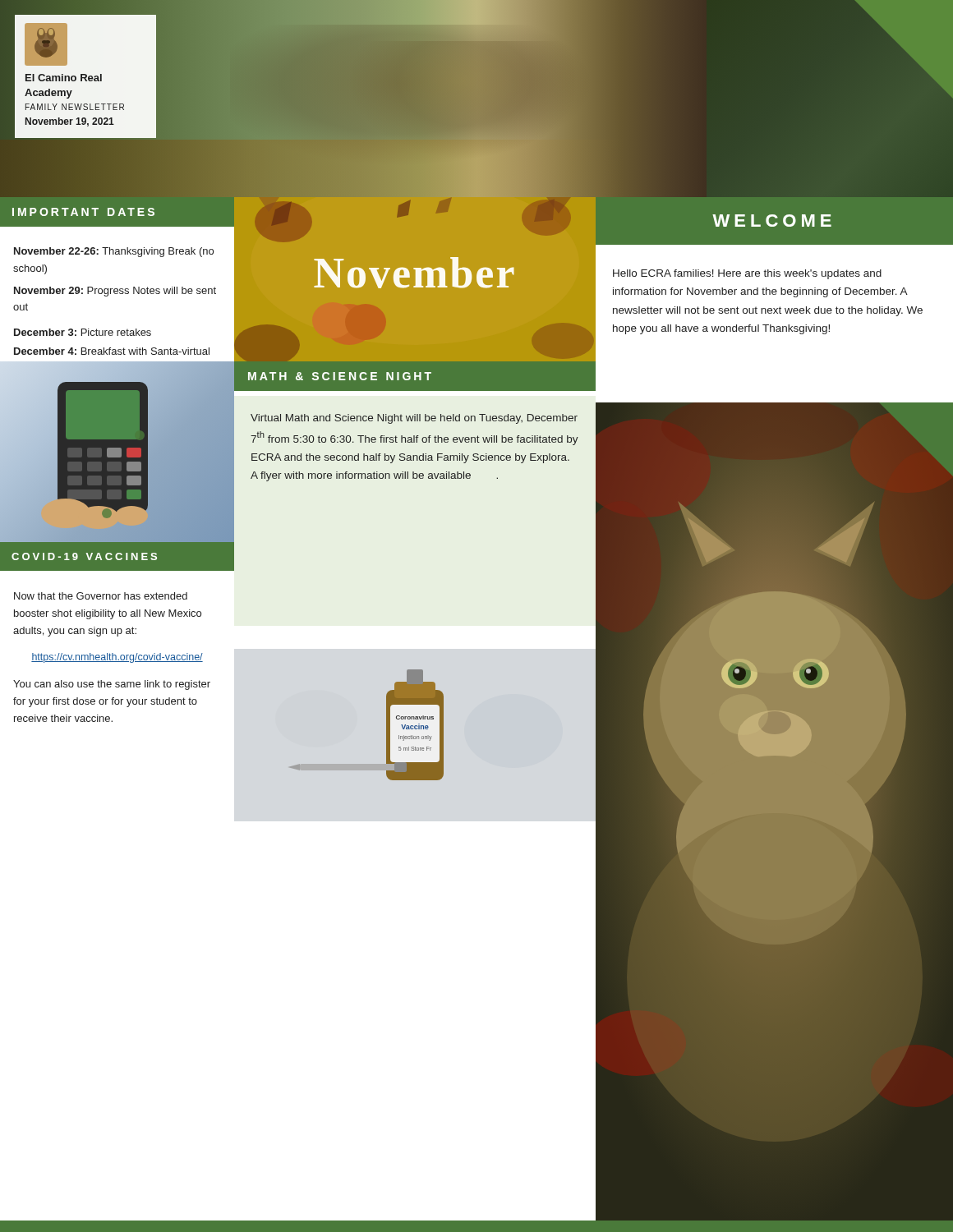Click on the passage starting "November 29: Progress Notes"
This screenshot has height=1232, width=953.
point(115,299)
